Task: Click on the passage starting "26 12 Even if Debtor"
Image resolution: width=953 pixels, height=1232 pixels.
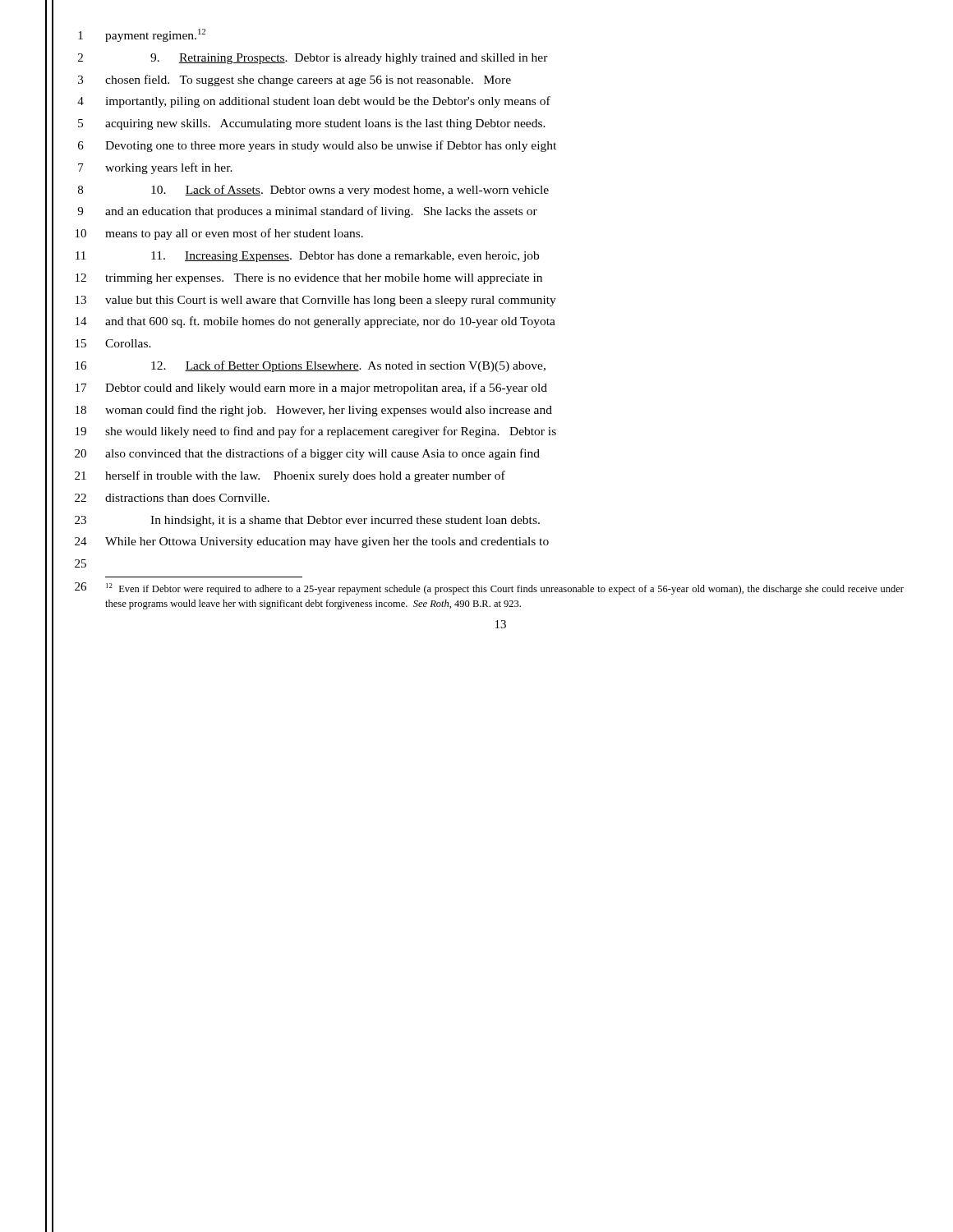Action: [x=484, y=594]
